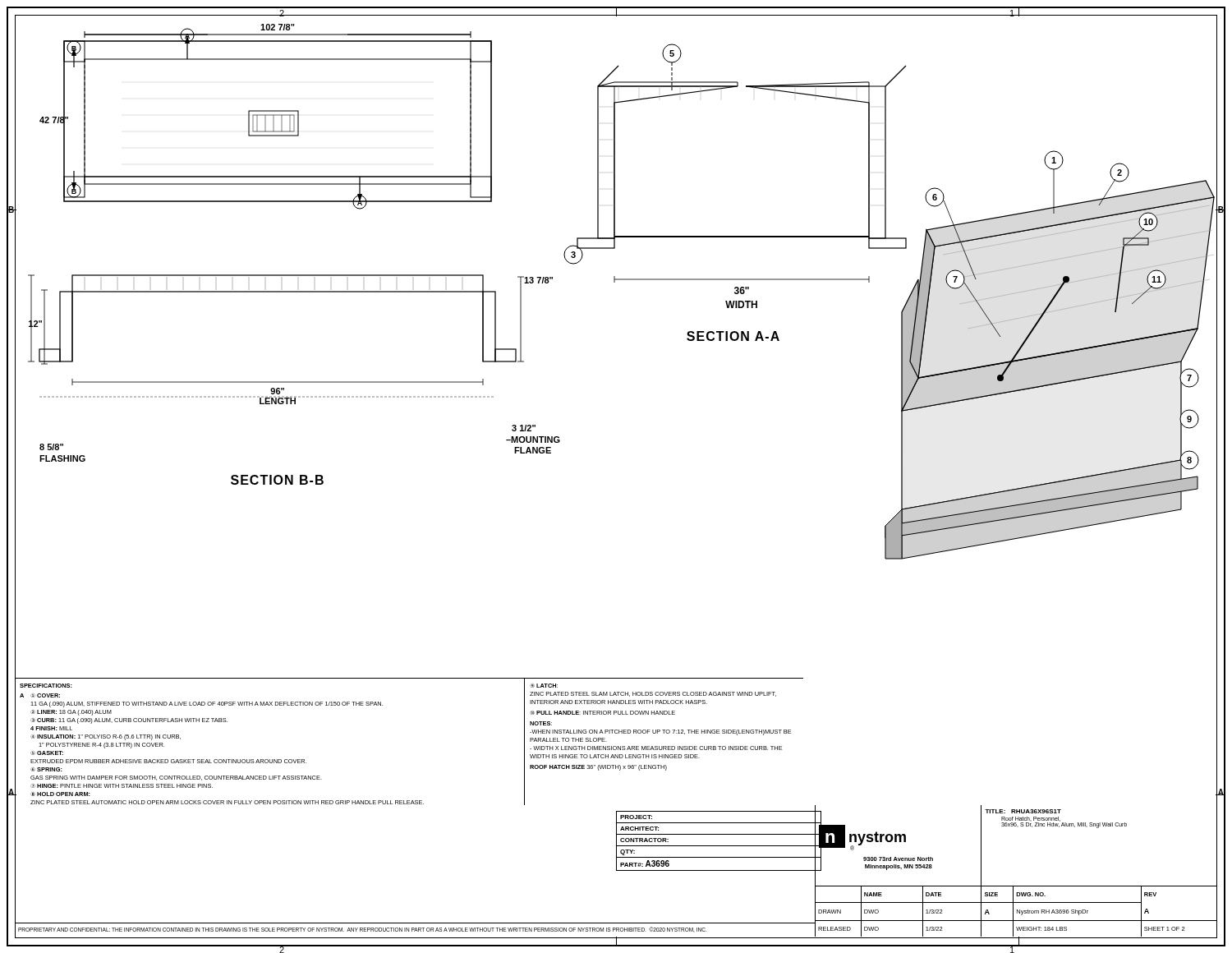Find the table that mentions "PART#: A3696"

(x=719, y=841)
